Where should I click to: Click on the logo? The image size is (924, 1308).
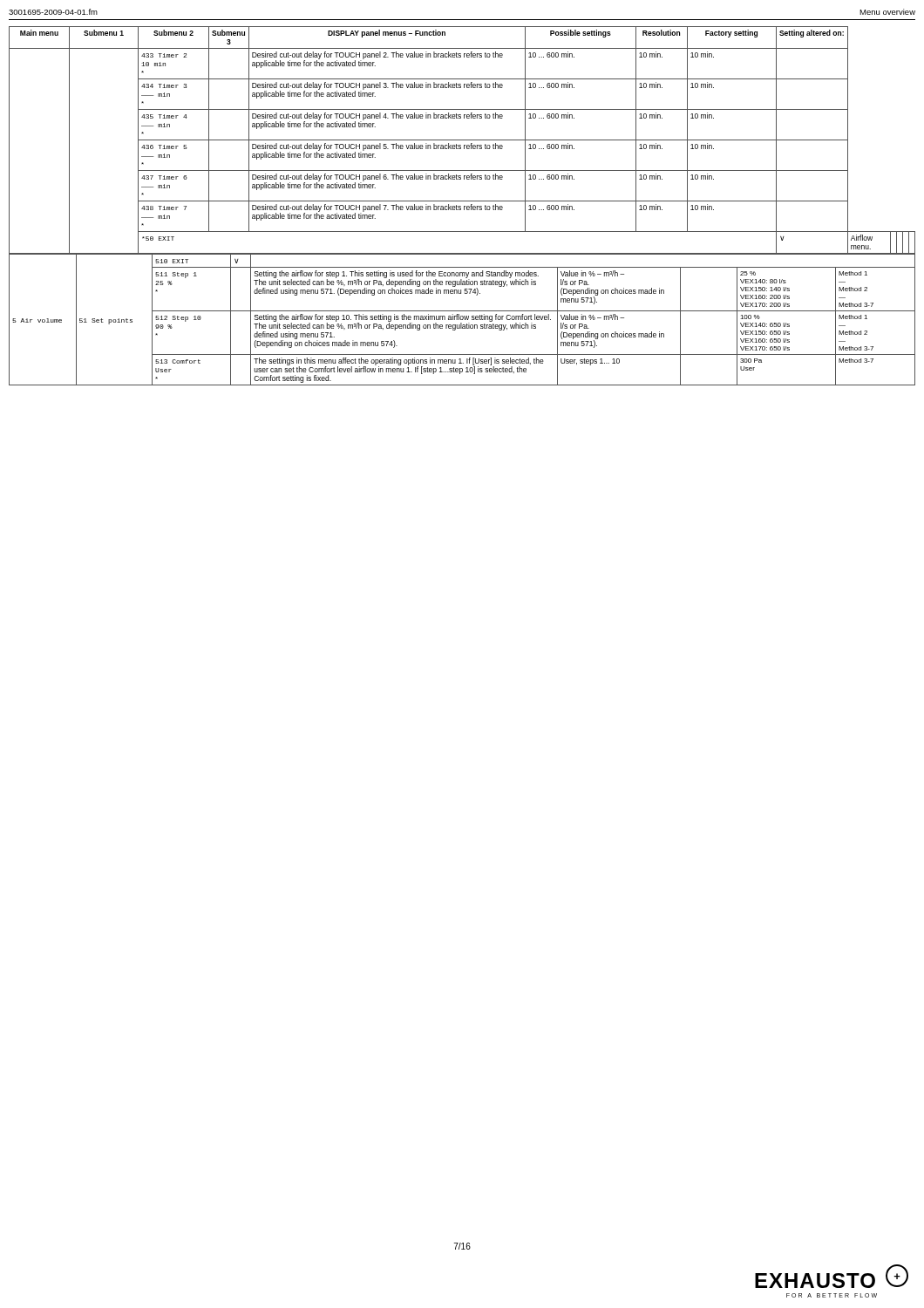click(832, 1280)
